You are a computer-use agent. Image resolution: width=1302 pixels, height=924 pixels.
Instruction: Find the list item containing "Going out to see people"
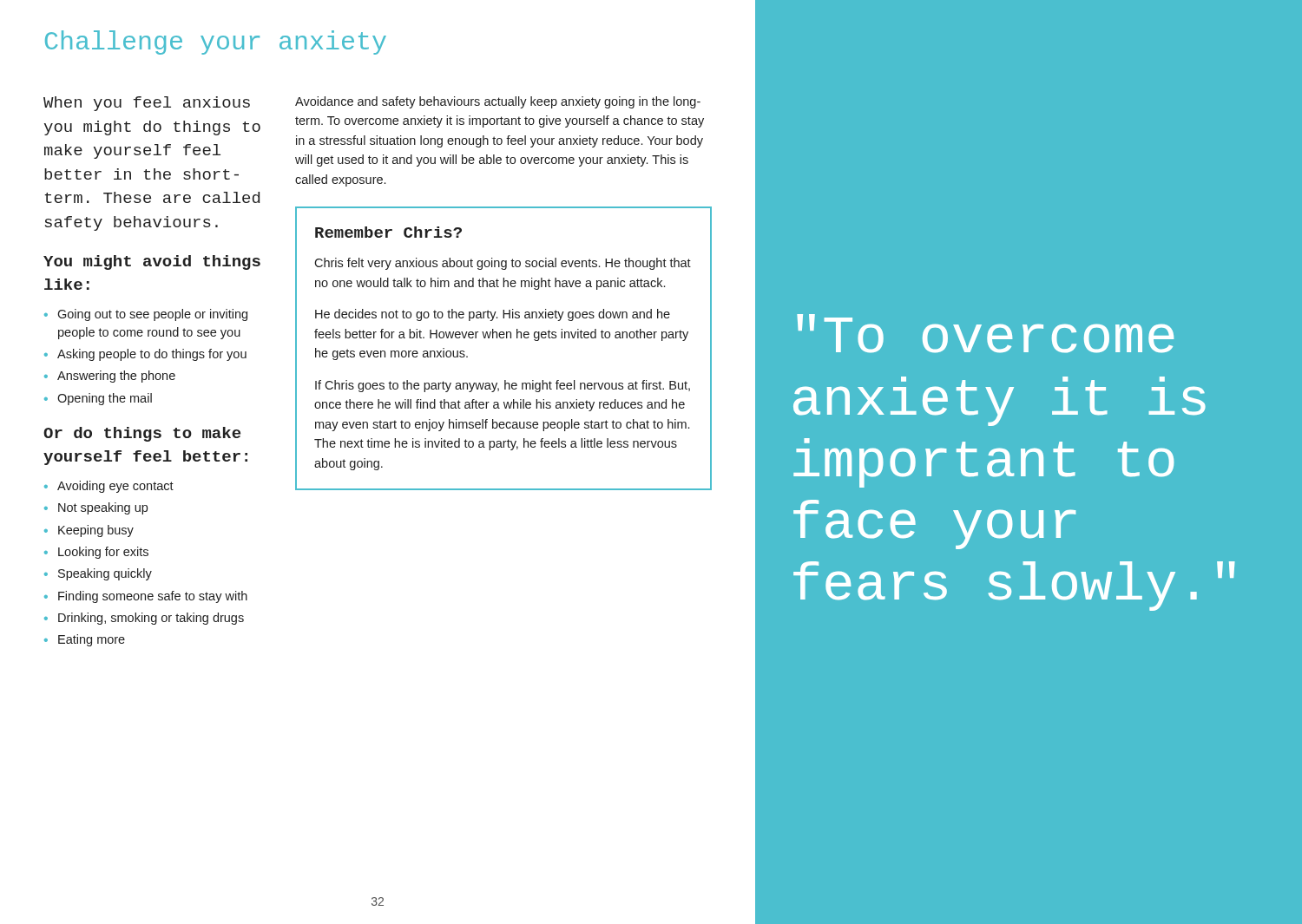[153, 323]
